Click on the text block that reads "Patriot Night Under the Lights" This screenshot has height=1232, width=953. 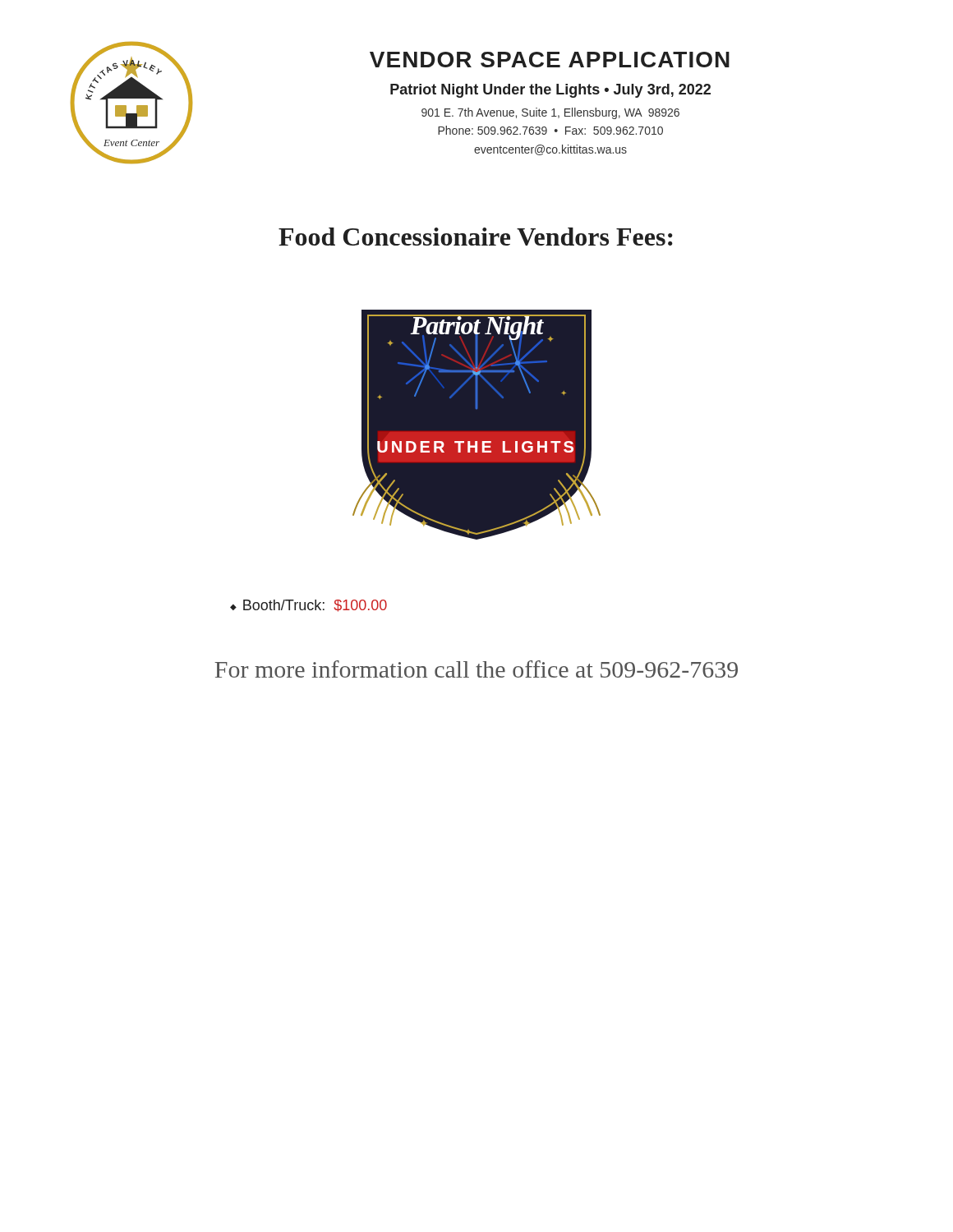coord(550,120)
